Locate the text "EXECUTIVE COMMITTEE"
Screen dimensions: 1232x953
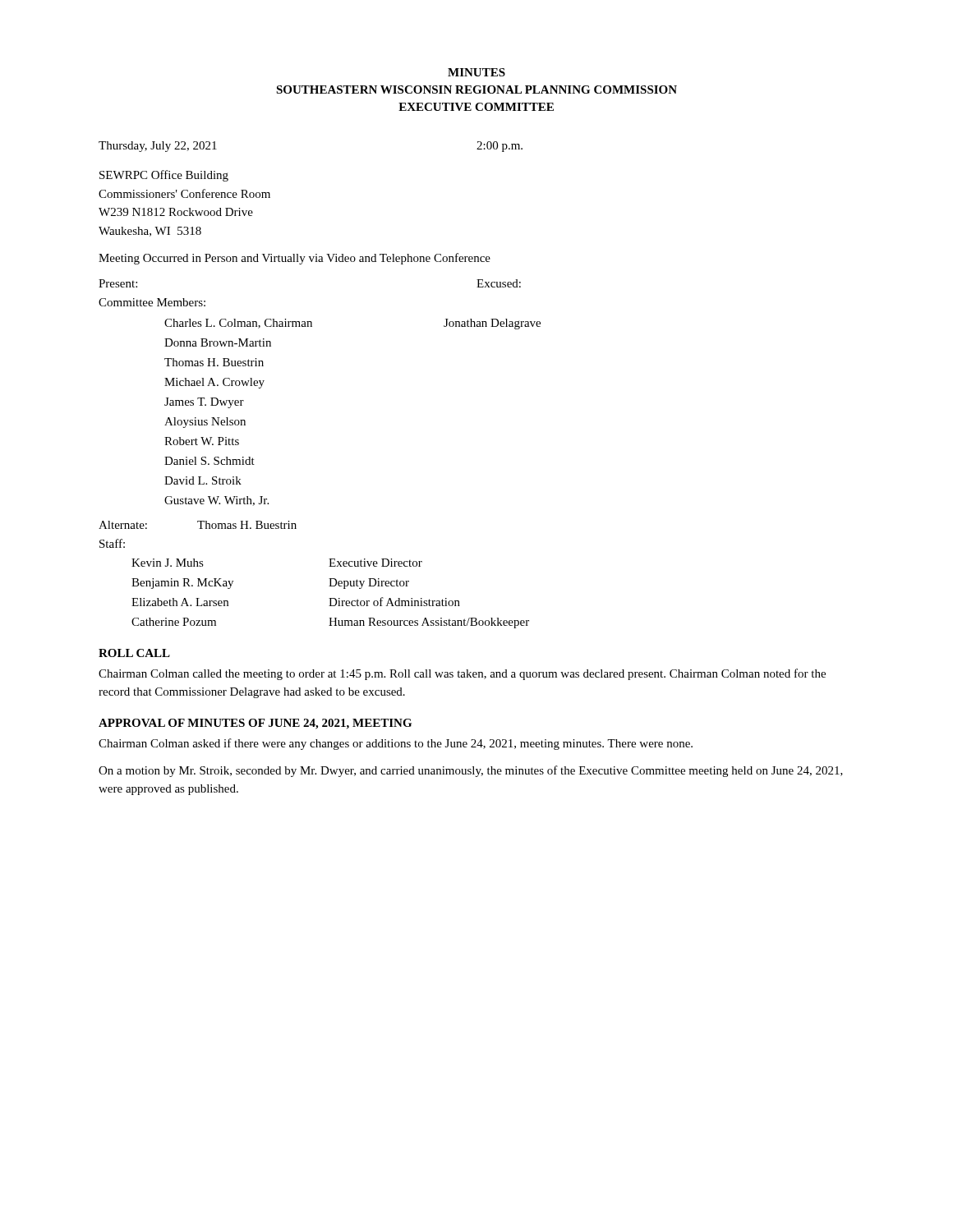point(476,107)
